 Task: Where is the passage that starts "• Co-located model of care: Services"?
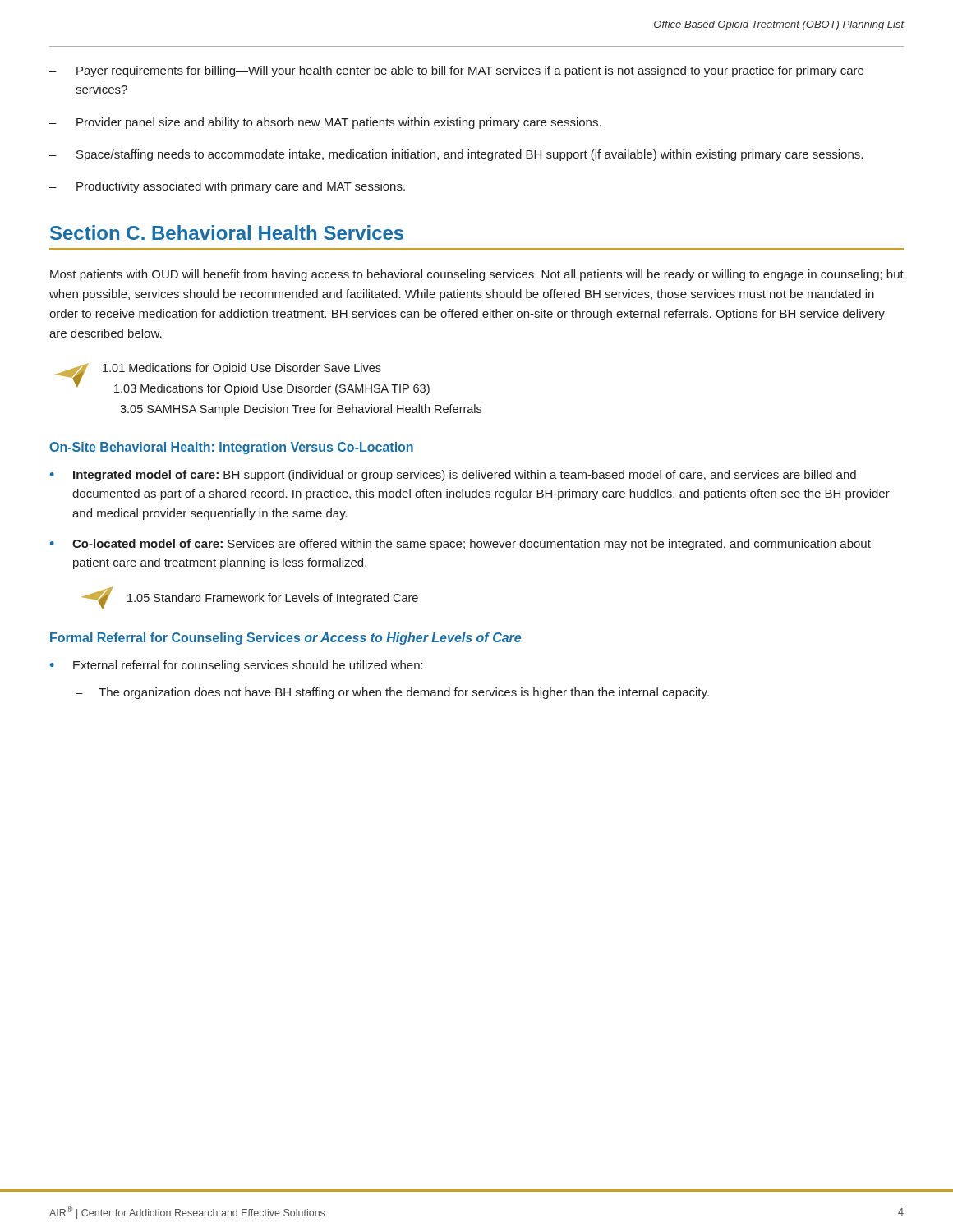pos(476,553)
